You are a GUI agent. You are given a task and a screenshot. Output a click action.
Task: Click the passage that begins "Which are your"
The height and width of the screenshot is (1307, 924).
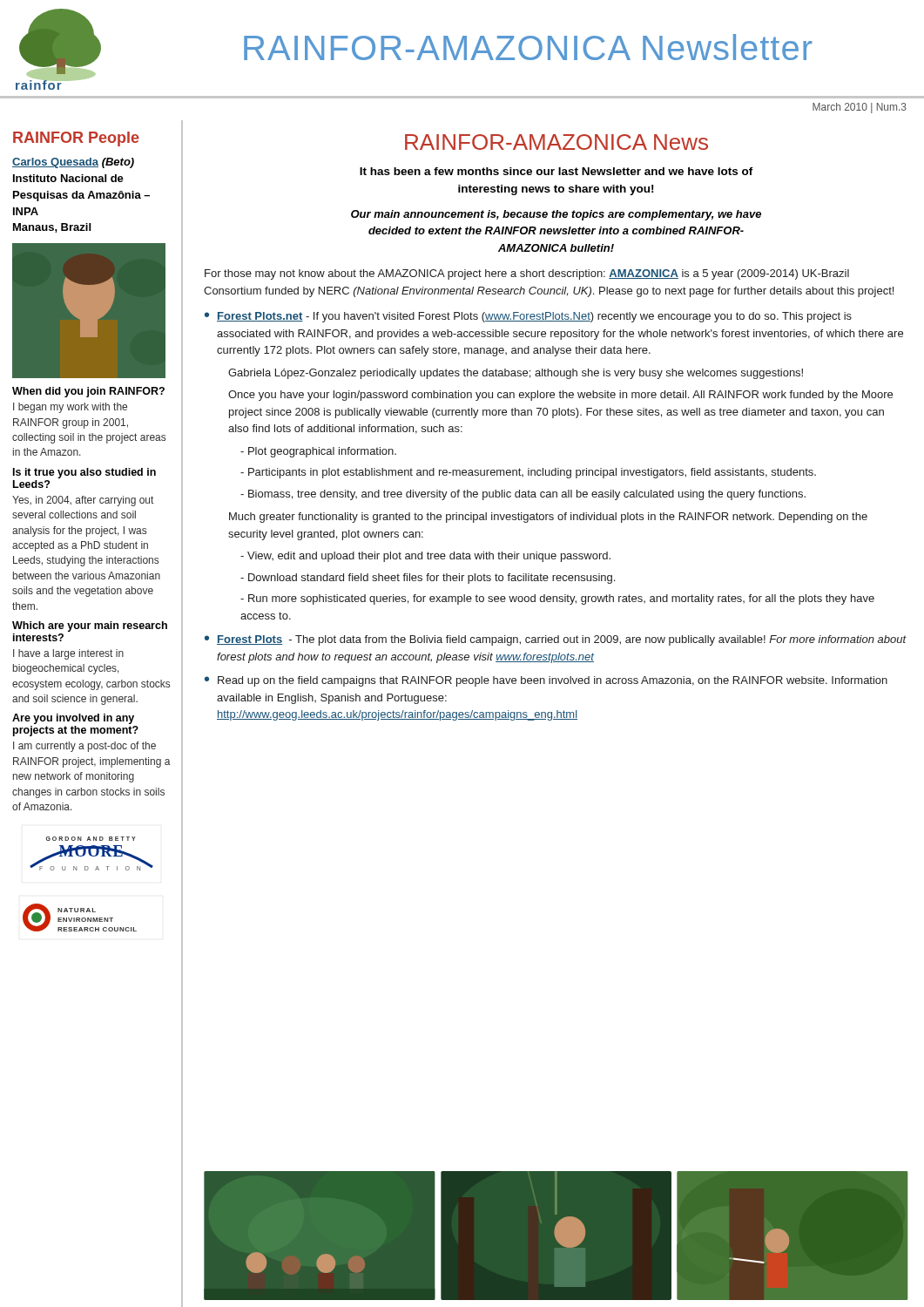coord(90,632)
